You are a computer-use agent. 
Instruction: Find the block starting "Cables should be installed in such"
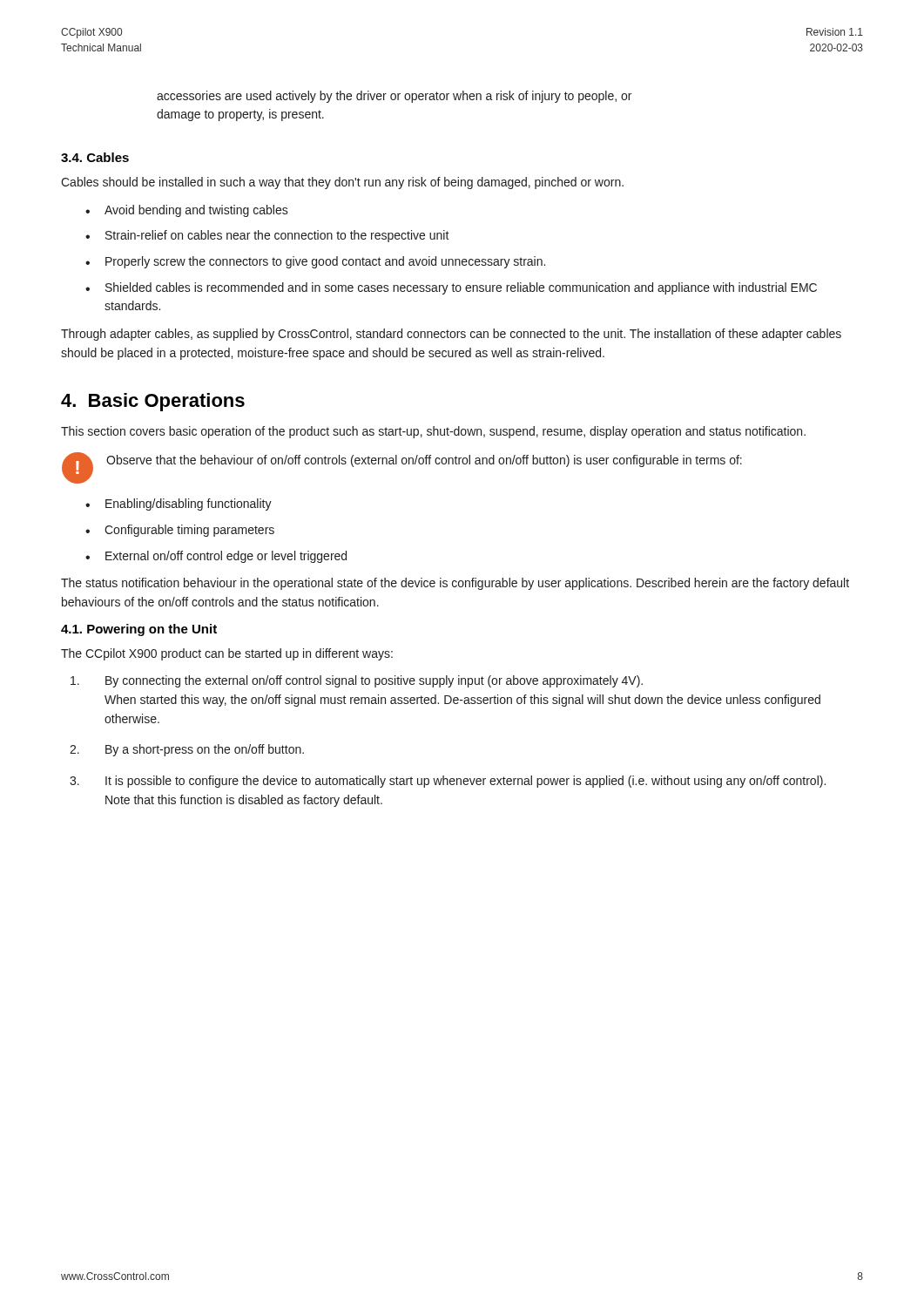pyautogui.click(x=462, y=183)
